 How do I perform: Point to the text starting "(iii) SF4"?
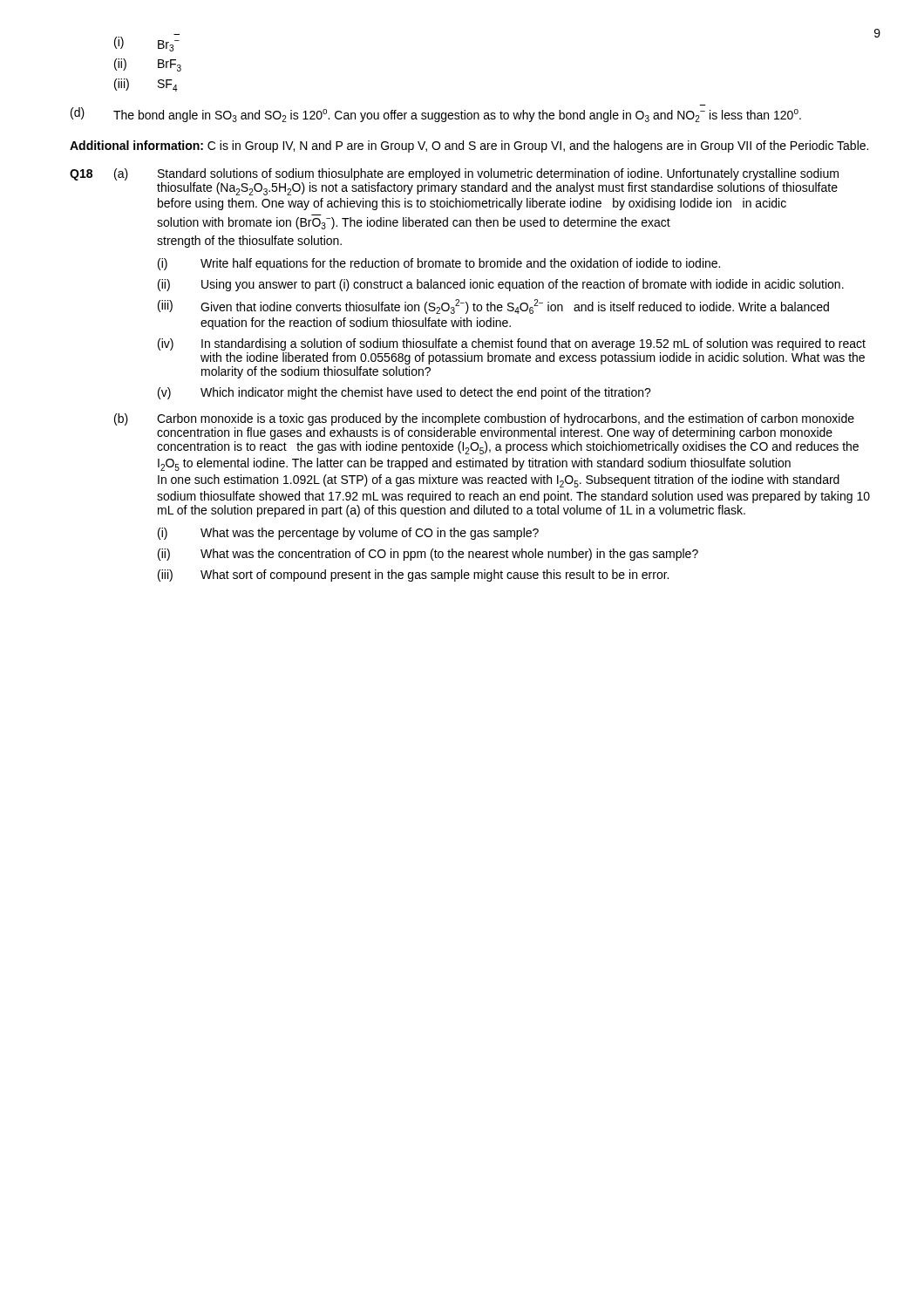[x=171, y=85]
